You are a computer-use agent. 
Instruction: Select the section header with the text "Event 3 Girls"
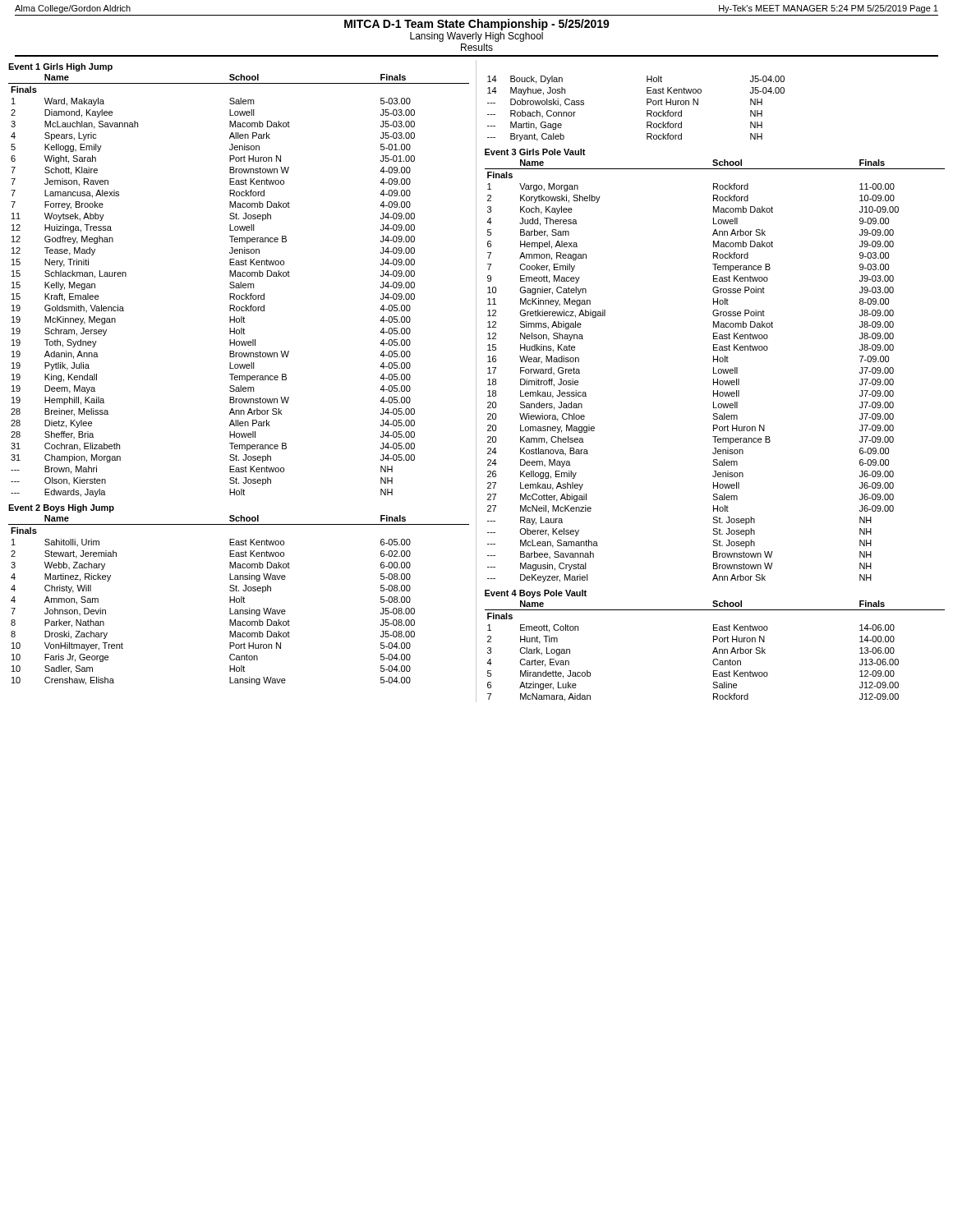[535, 152]
